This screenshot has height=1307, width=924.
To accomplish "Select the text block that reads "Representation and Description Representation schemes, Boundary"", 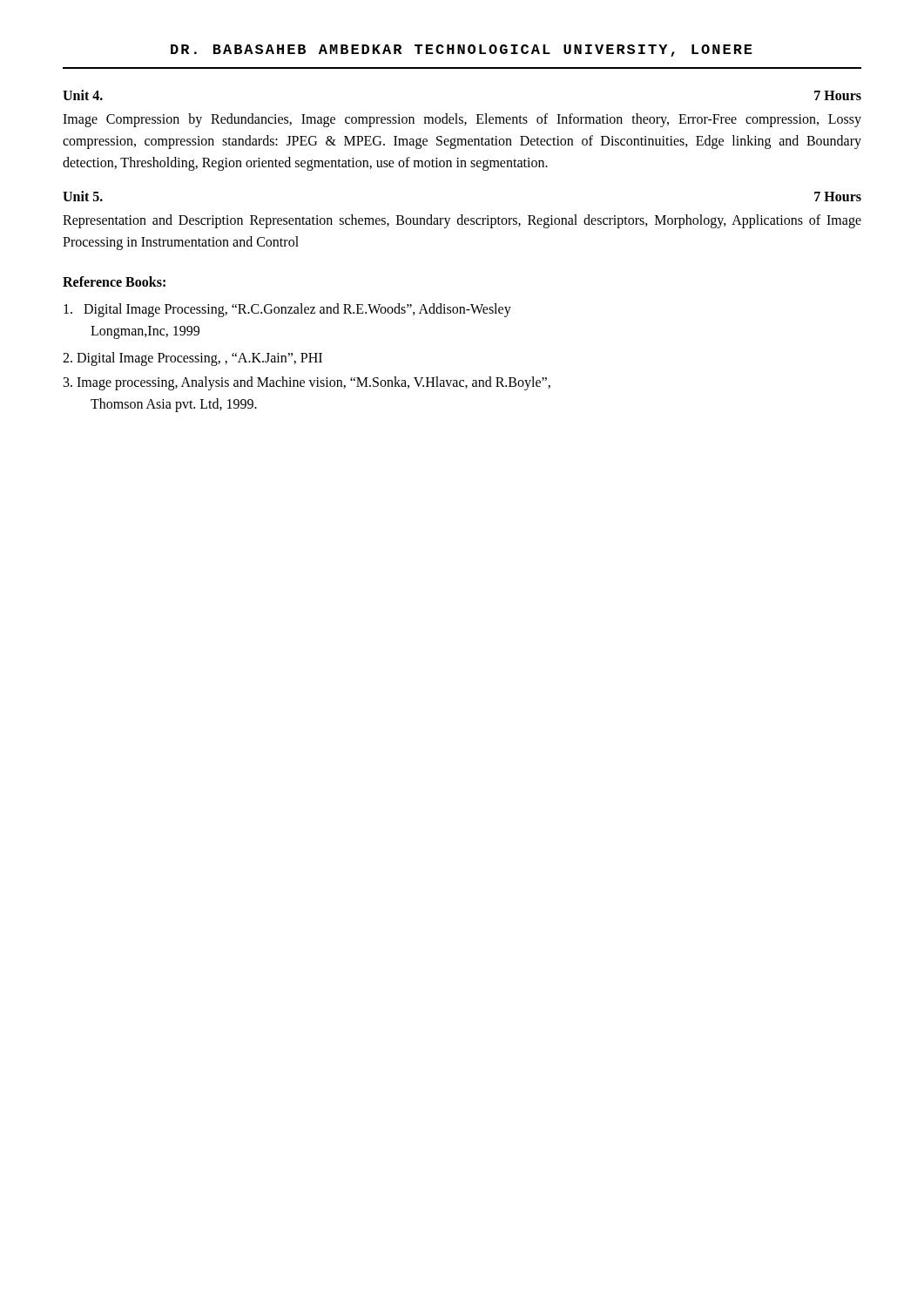I will (x=462, y=231).
